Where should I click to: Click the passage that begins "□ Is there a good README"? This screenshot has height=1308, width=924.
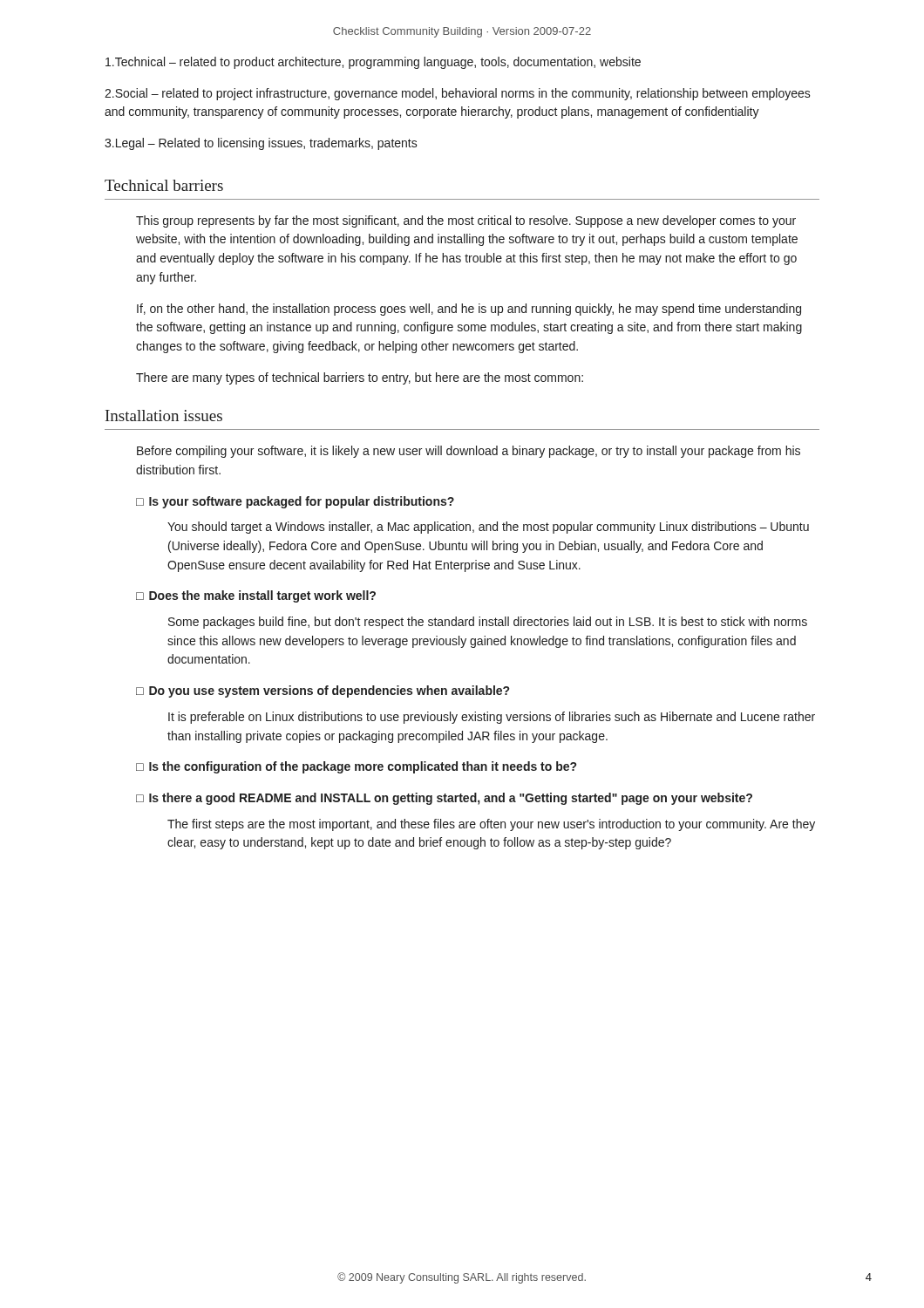478,821
